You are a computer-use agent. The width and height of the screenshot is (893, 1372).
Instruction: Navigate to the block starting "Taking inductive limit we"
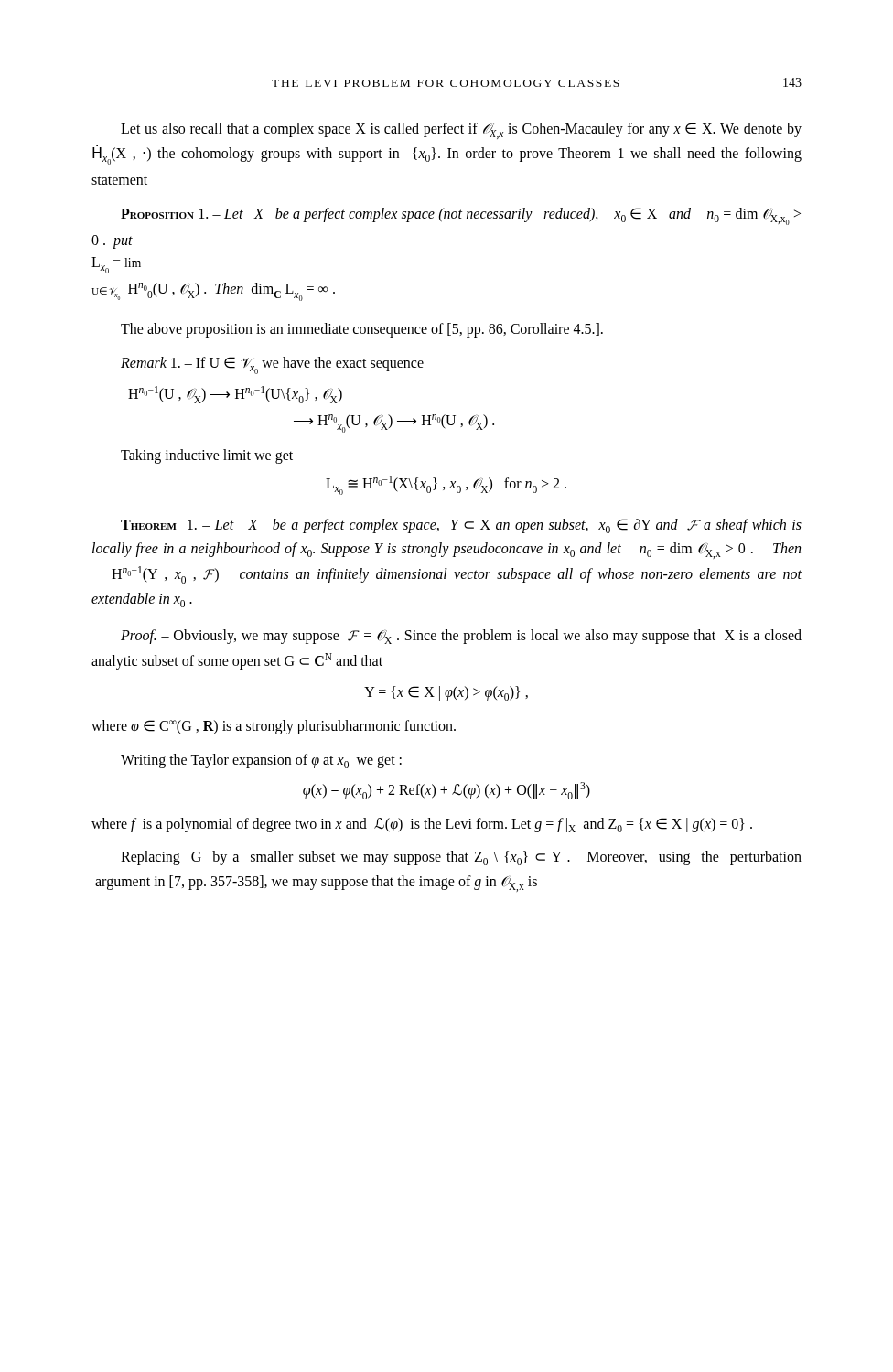tap(207, 456)
